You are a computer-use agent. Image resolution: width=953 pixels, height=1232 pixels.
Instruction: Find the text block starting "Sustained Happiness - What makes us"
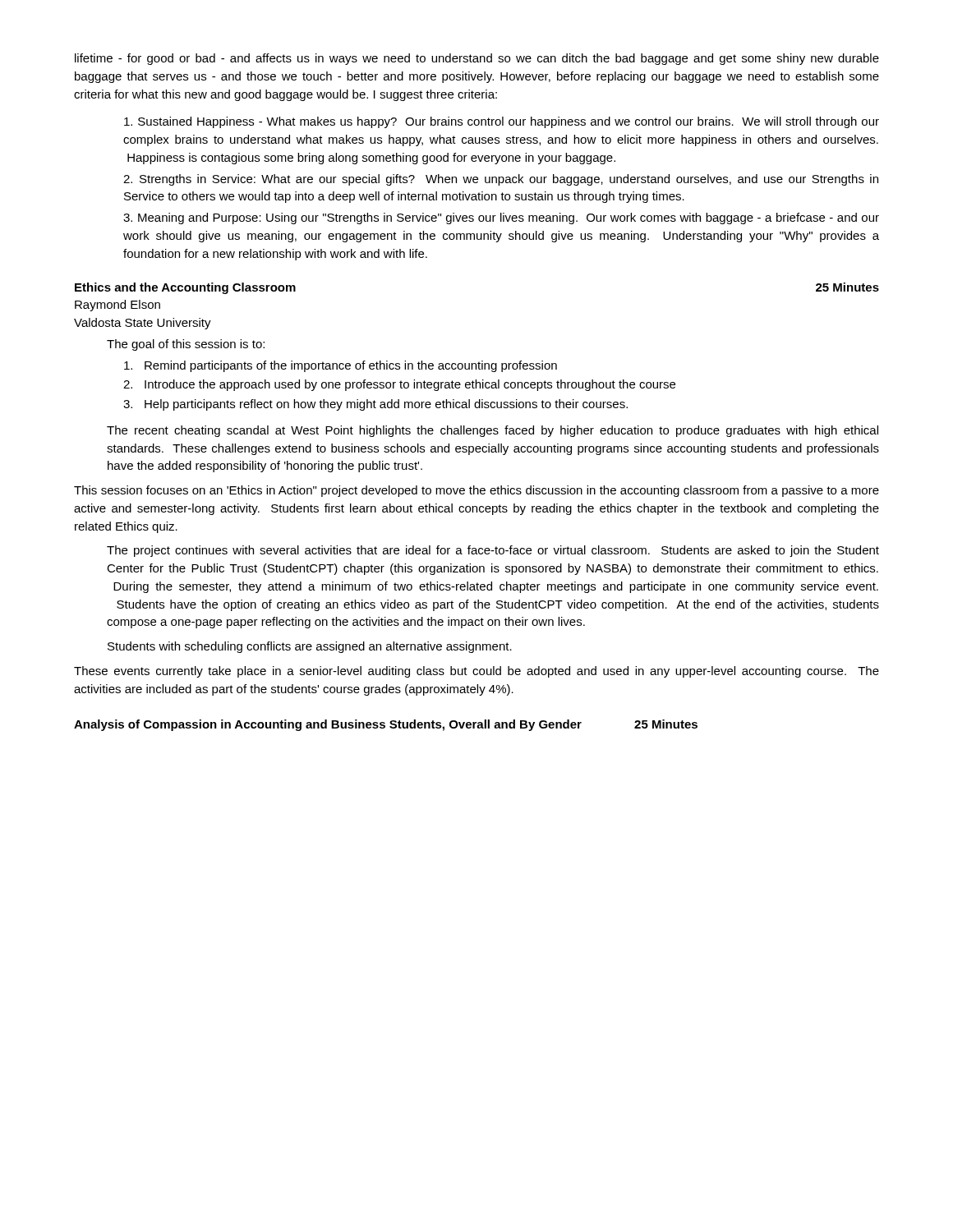[x=501, y=139]
